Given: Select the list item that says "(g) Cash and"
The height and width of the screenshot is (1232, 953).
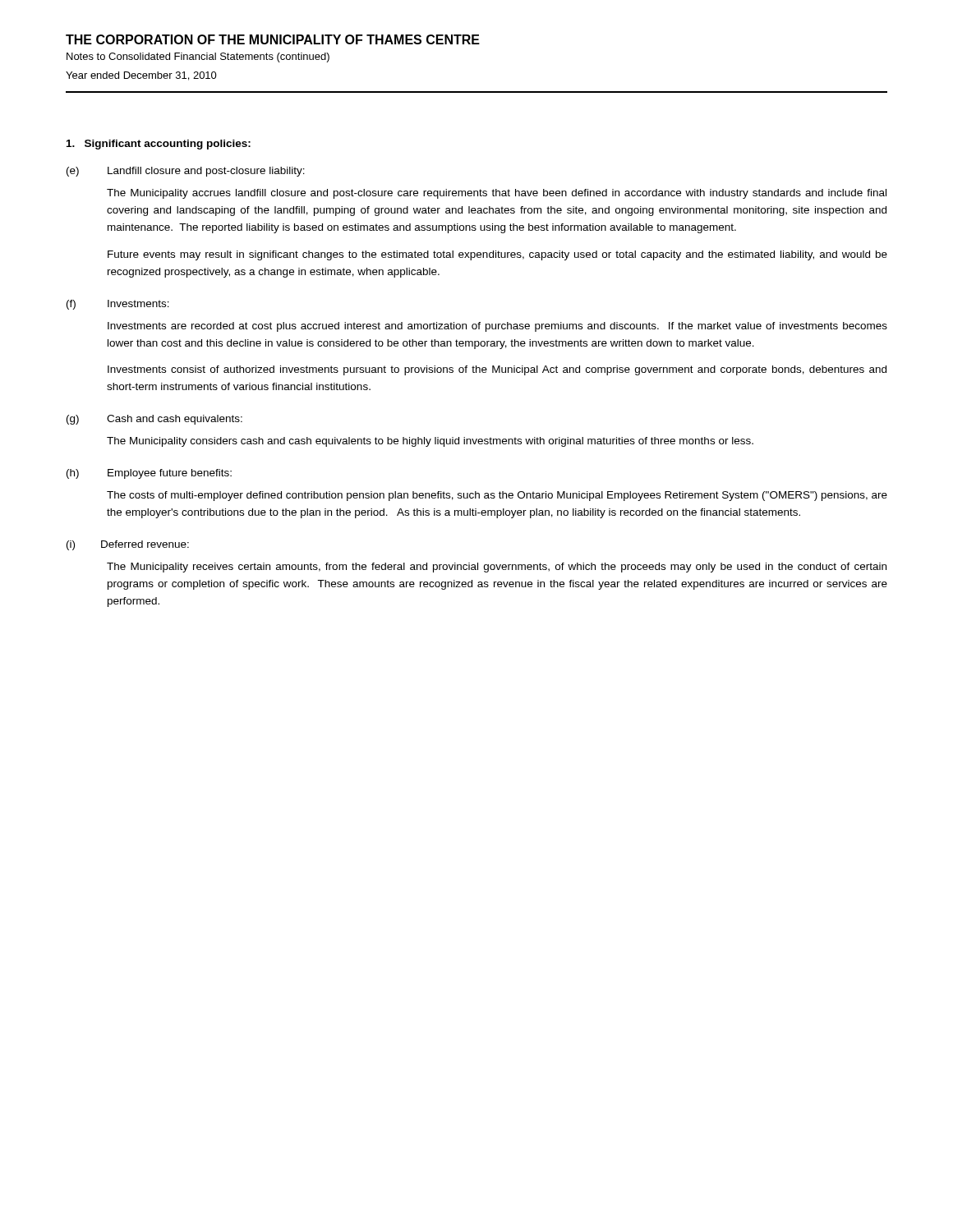Looking at the screenshot, I should [154, 420].
